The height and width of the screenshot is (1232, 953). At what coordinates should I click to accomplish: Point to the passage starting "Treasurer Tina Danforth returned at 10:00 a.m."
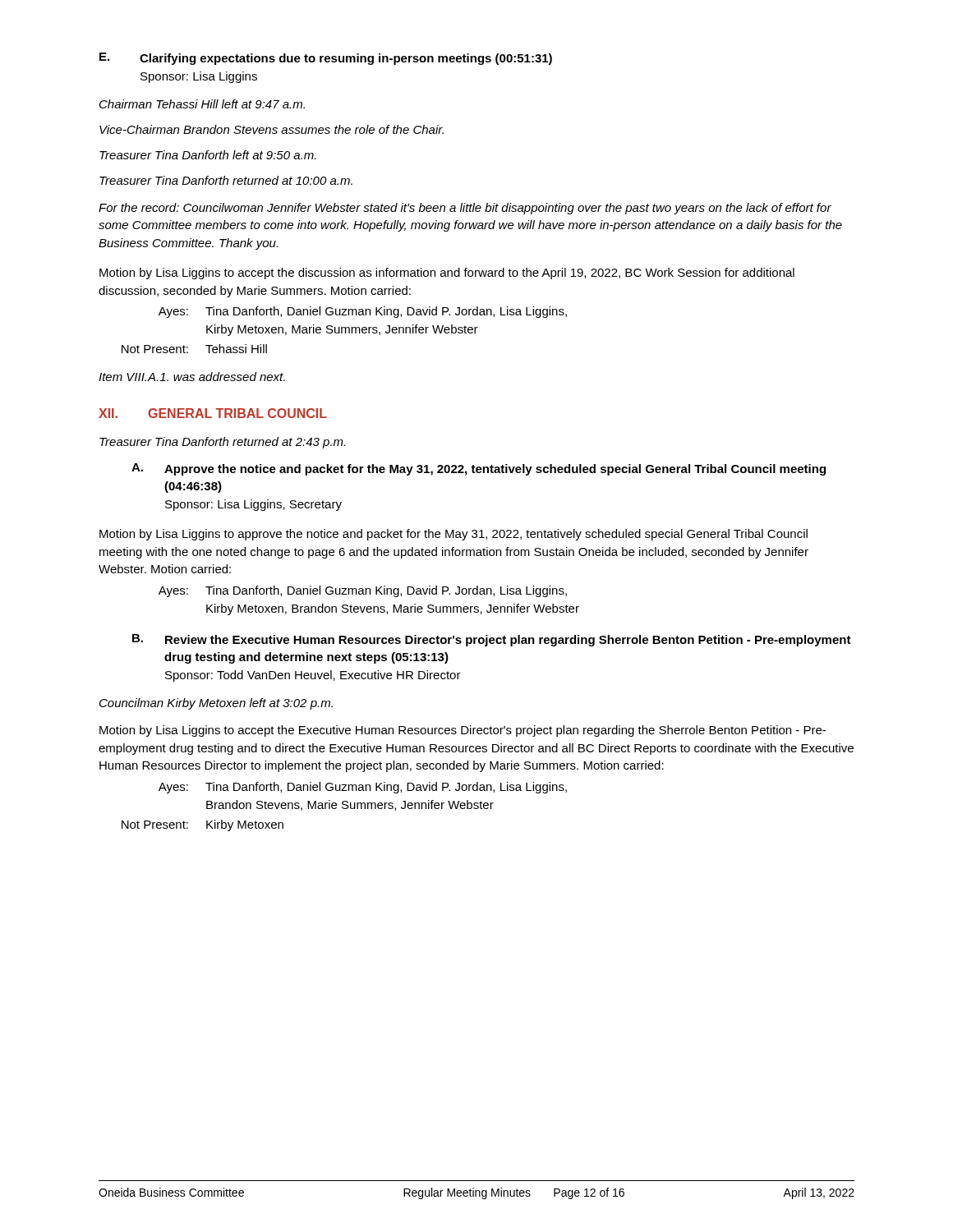point(226,180)
